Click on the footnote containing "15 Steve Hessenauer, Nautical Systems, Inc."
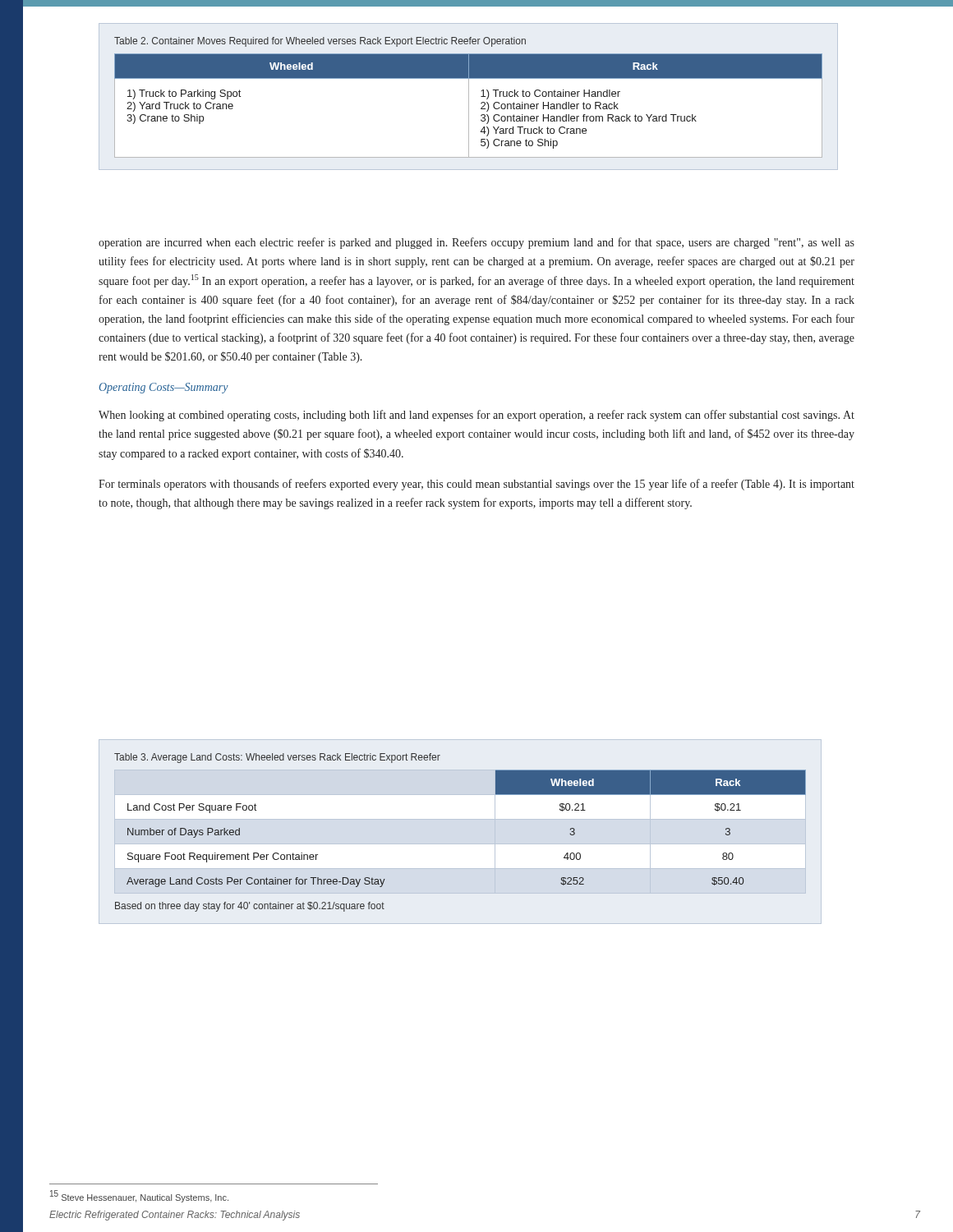This screenshot has height=1232, width=953. click(214, 1196)
